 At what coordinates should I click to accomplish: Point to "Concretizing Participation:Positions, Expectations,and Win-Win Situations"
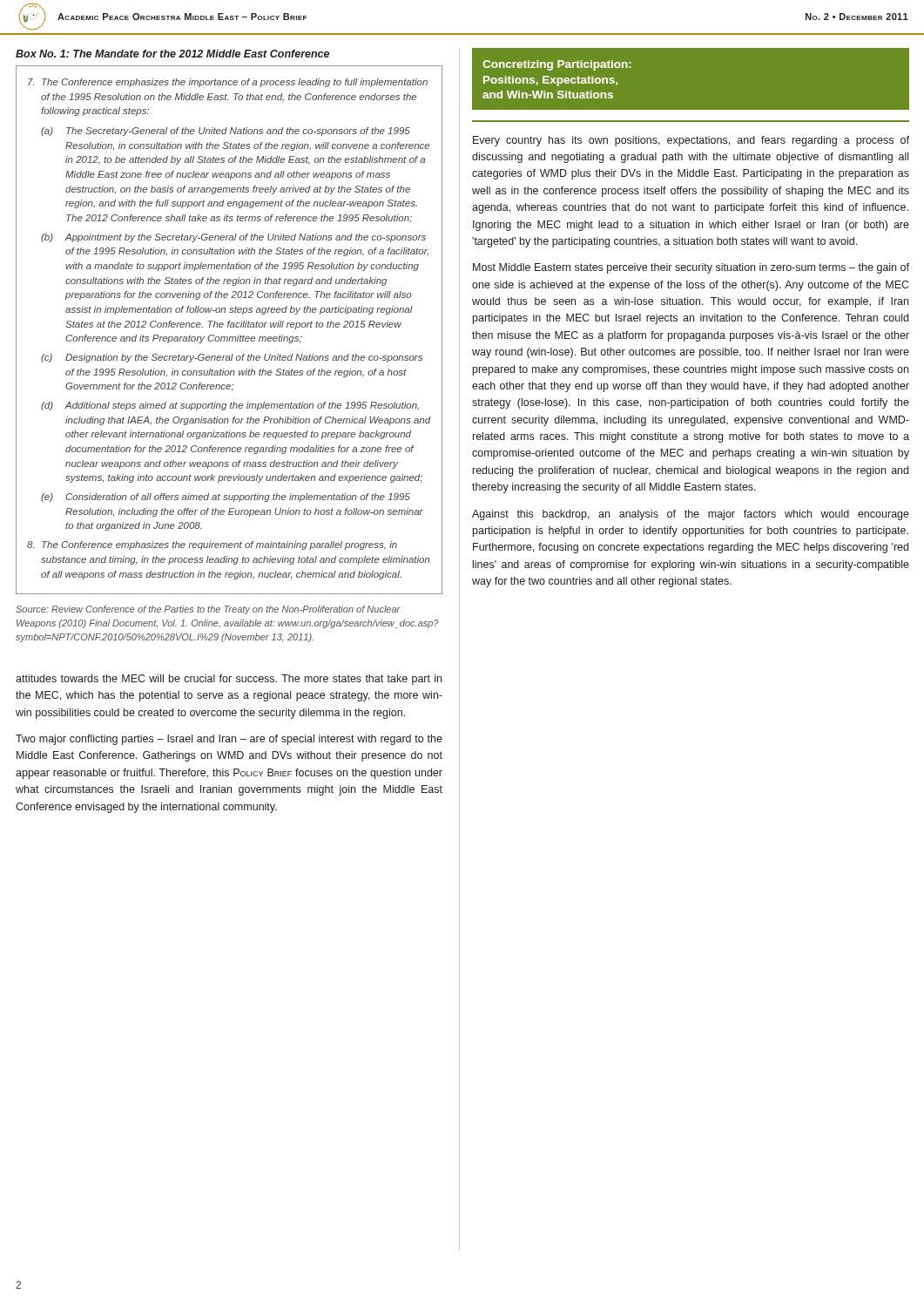coord(557,65)
